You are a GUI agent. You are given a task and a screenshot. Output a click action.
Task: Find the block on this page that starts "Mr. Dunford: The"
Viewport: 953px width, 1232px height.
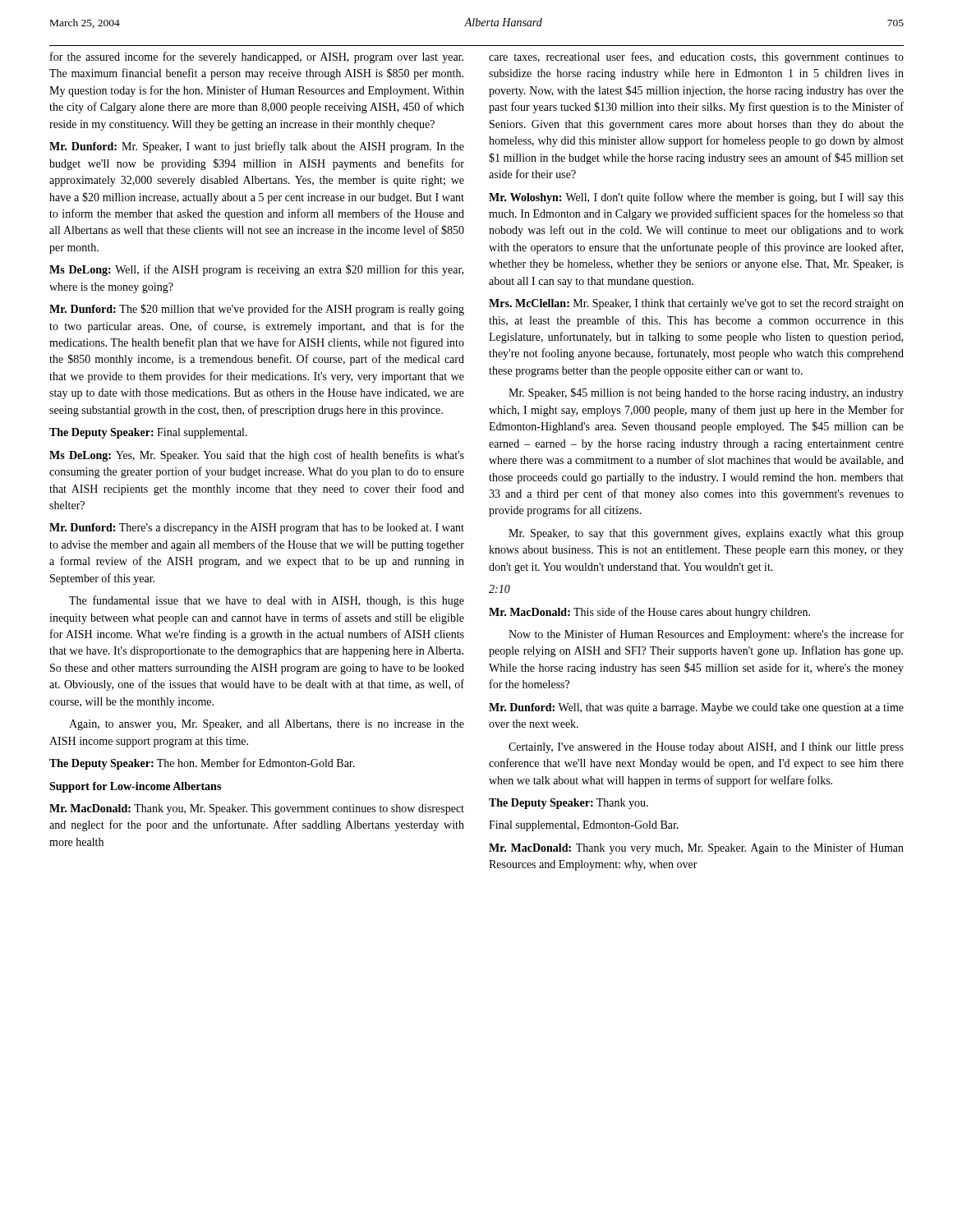point(257,360)
